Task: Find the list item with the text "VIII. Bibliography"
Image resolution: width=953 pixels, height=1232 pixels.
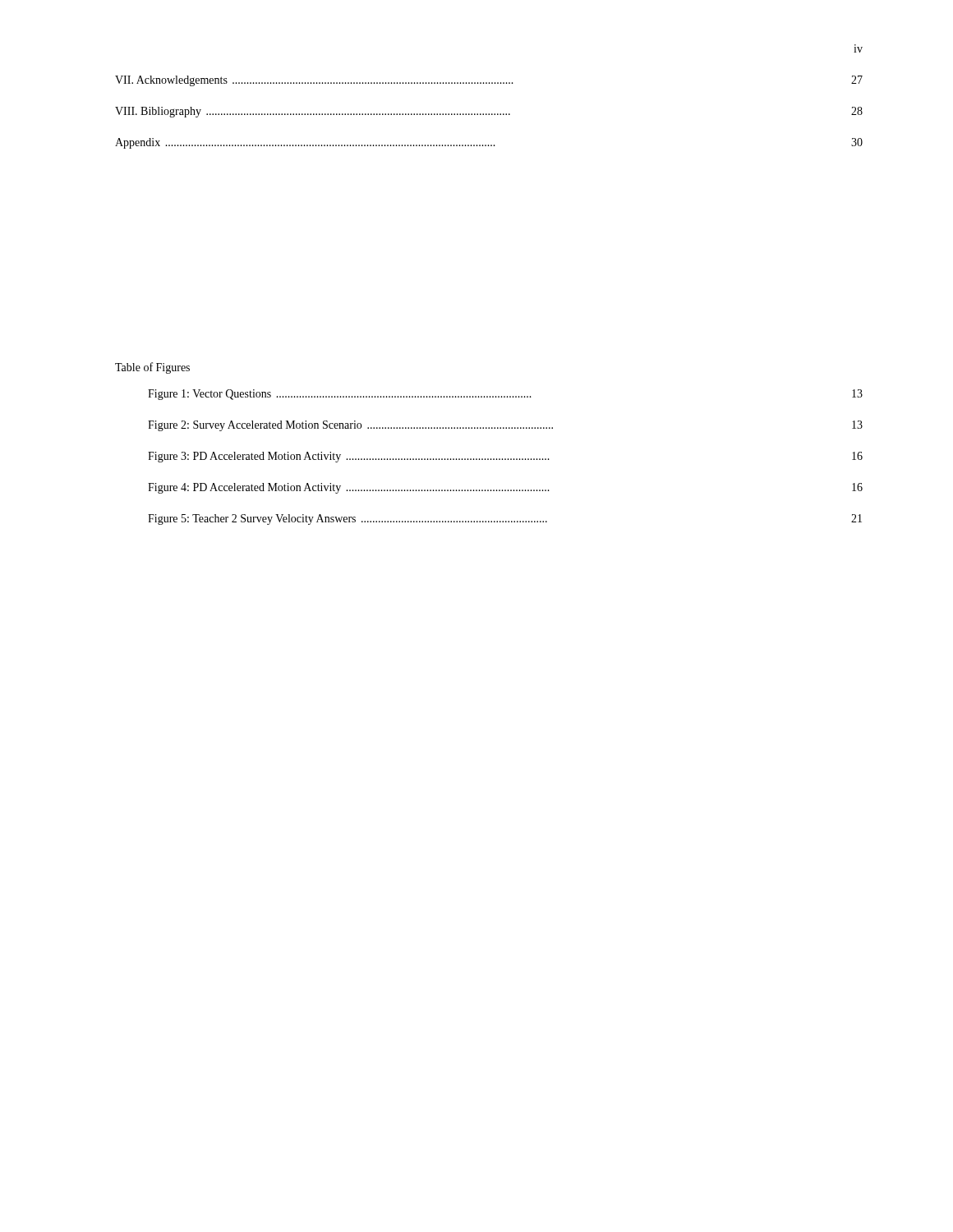Action: [489, 112]
